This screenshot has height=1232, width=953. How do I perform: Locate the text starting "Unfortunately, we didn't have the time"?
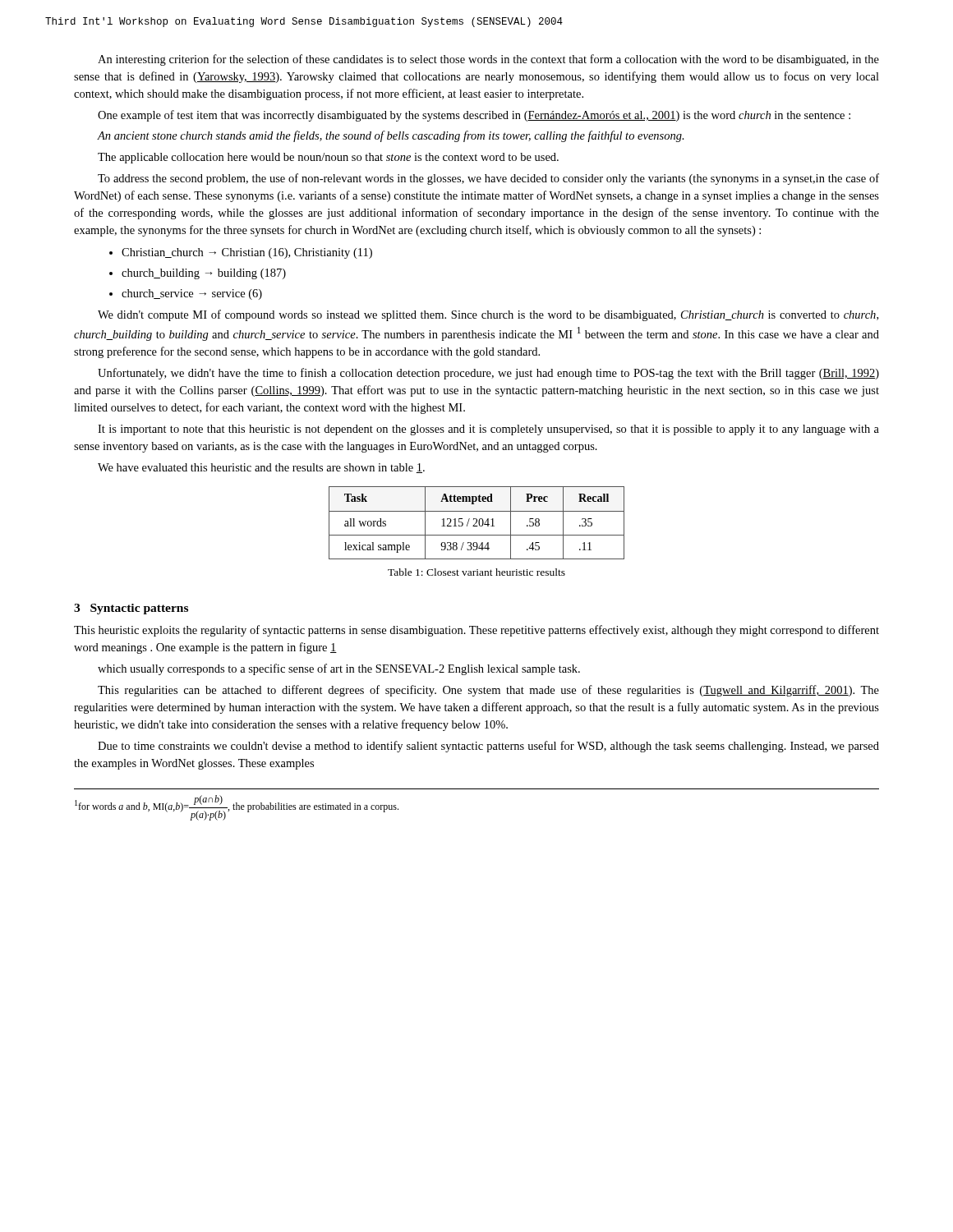coord(476,391)
